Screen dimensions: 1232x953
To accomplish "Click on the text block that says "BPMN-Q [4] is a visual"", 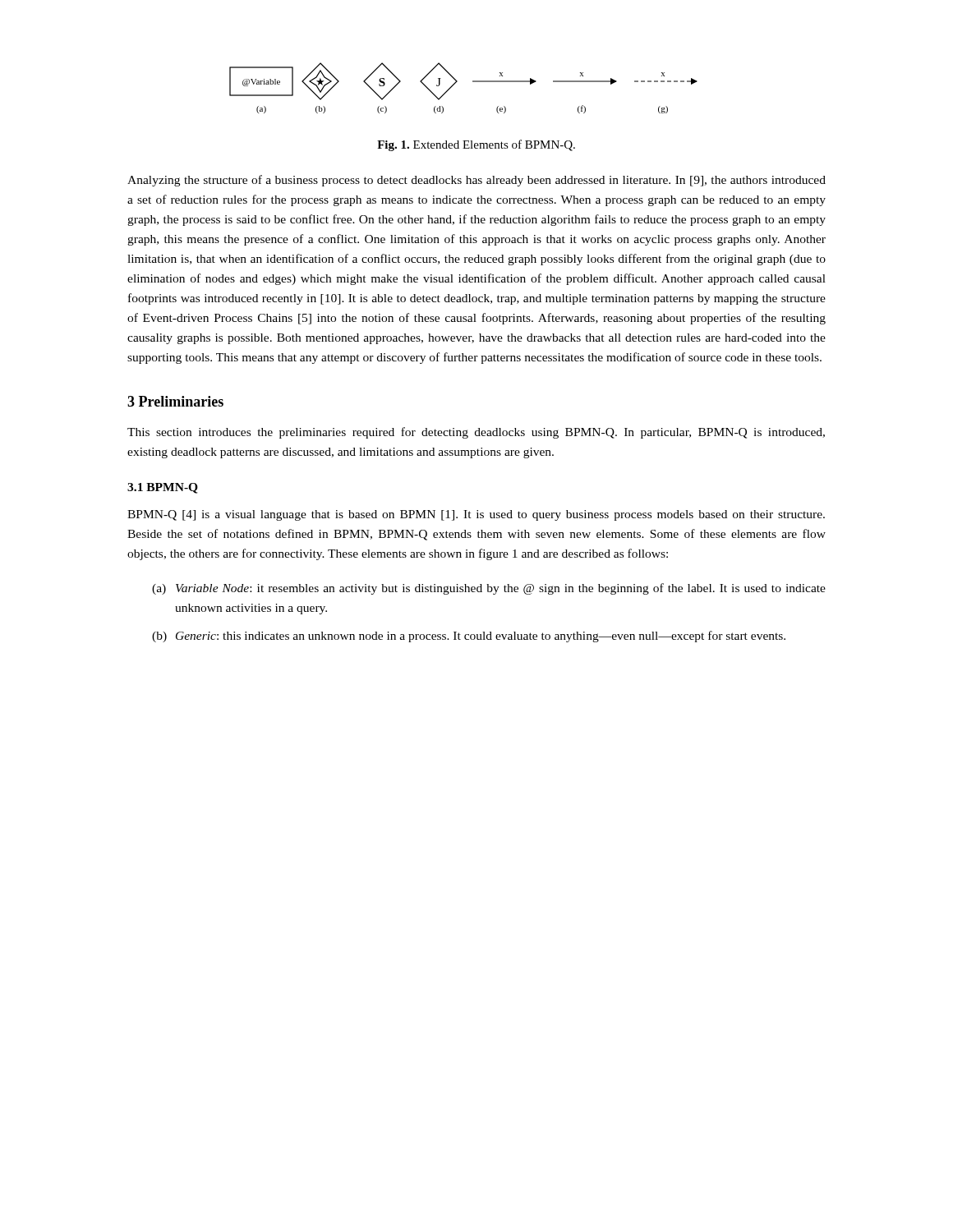I will [476, 534].
